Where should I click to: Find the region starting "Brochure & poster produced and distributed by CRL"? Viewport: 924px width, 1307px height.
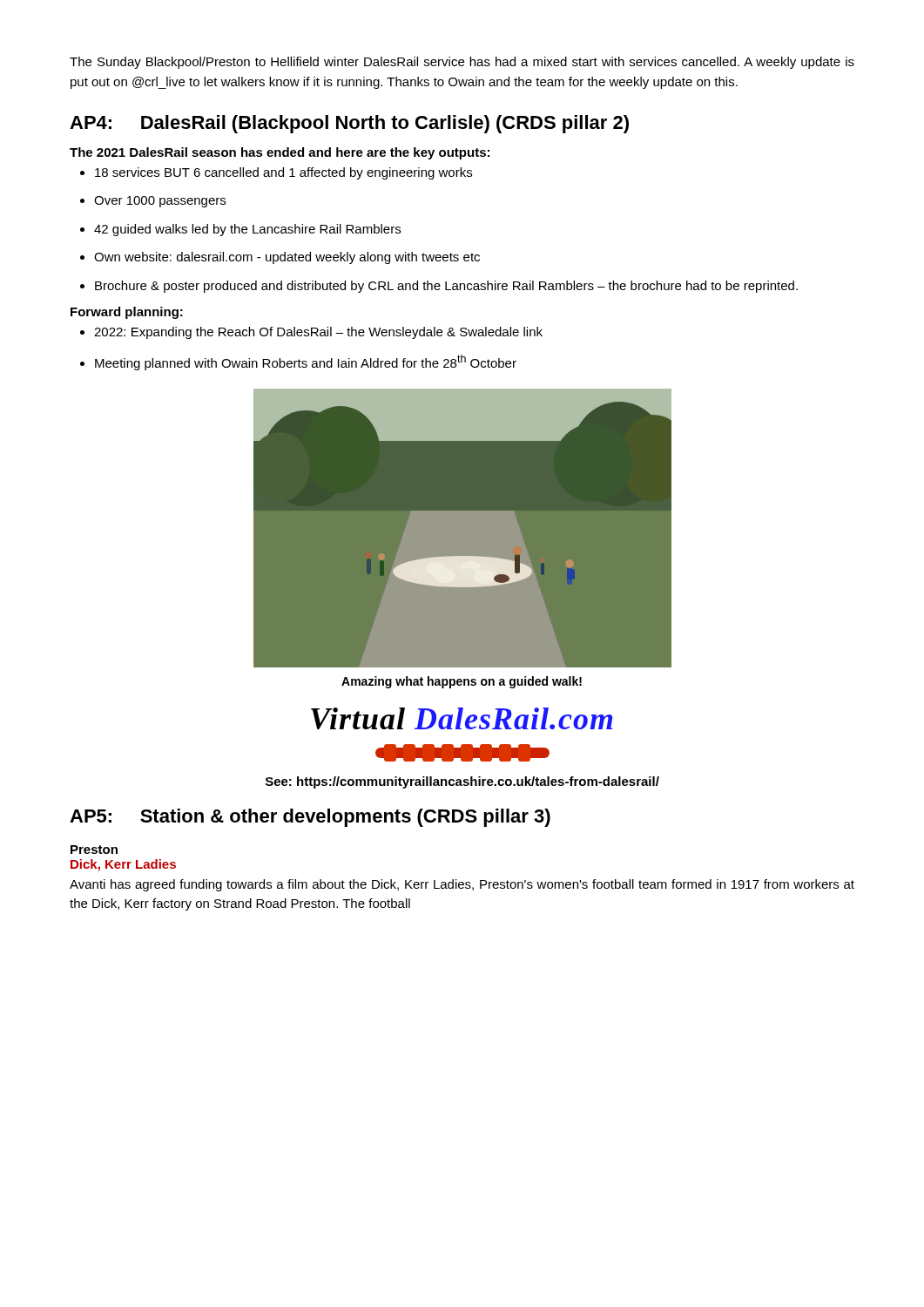pyautogui.click(x=462, y=286)
